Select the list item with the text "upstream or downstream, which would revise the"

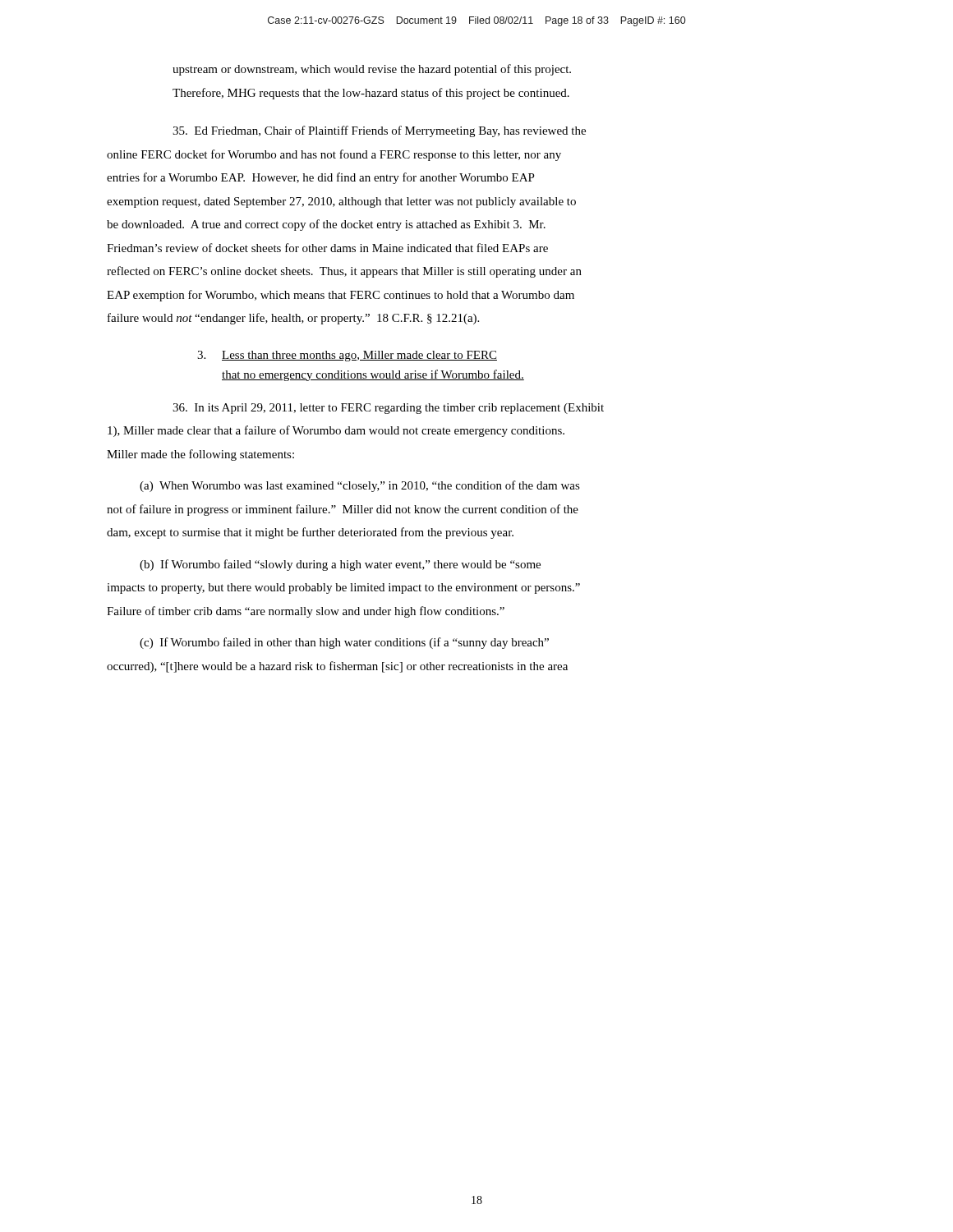509,81
